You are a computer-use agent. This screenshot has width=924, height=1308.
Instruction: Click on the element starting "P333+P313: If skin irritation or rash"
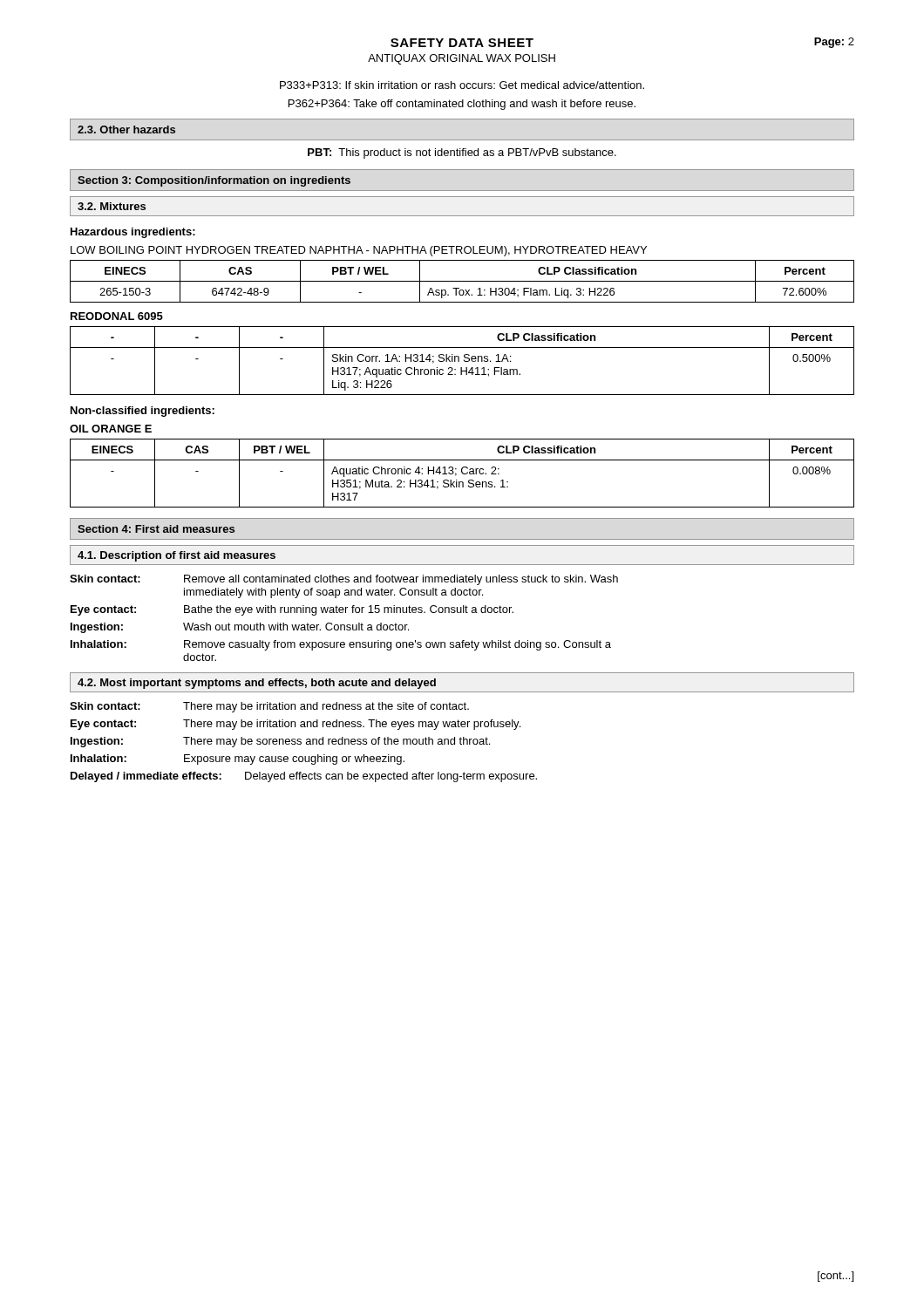click(462, 85)
